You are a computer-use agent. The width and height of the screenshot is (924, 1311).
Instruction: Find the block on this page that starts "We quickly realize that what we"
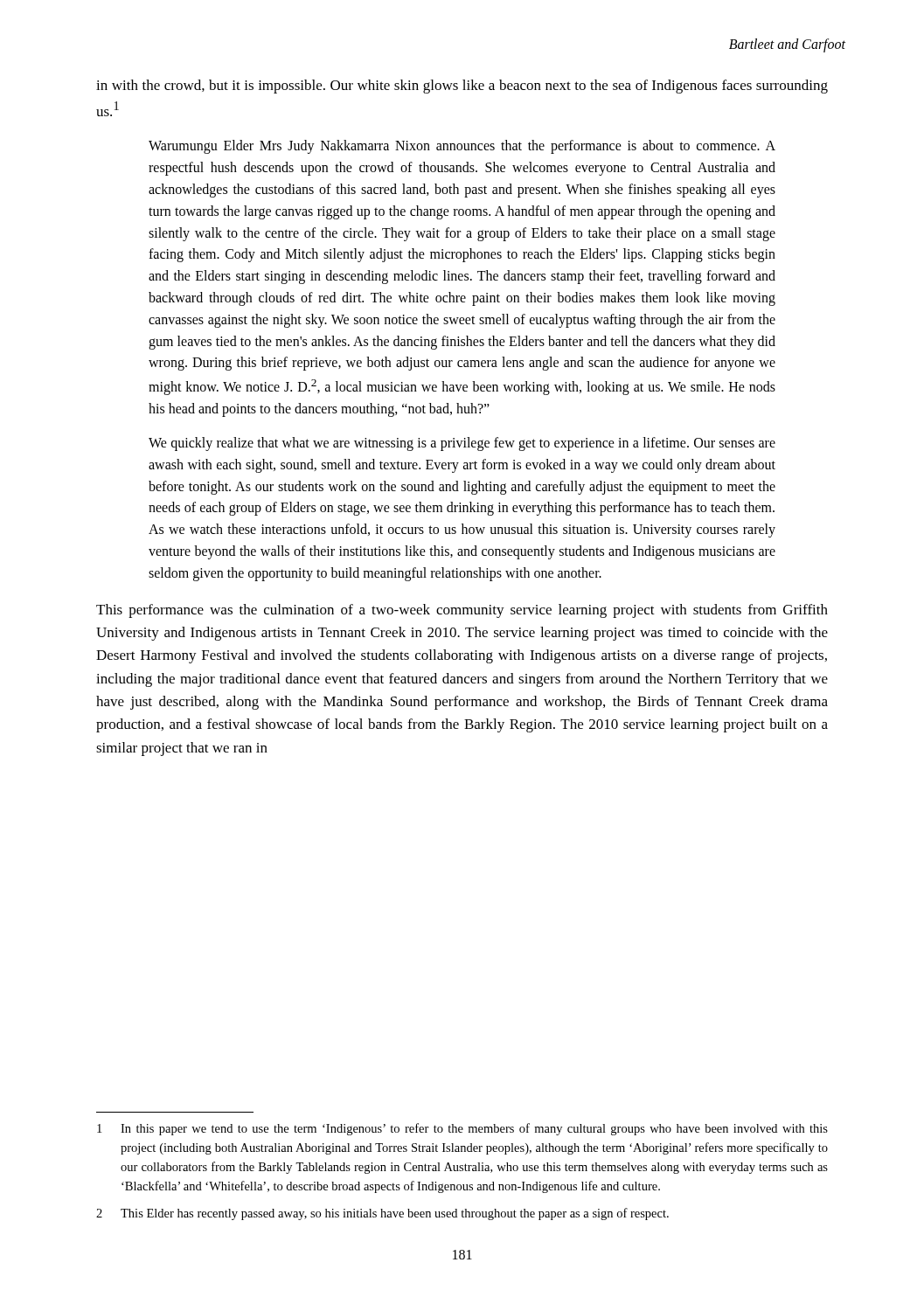coord(462,508)
